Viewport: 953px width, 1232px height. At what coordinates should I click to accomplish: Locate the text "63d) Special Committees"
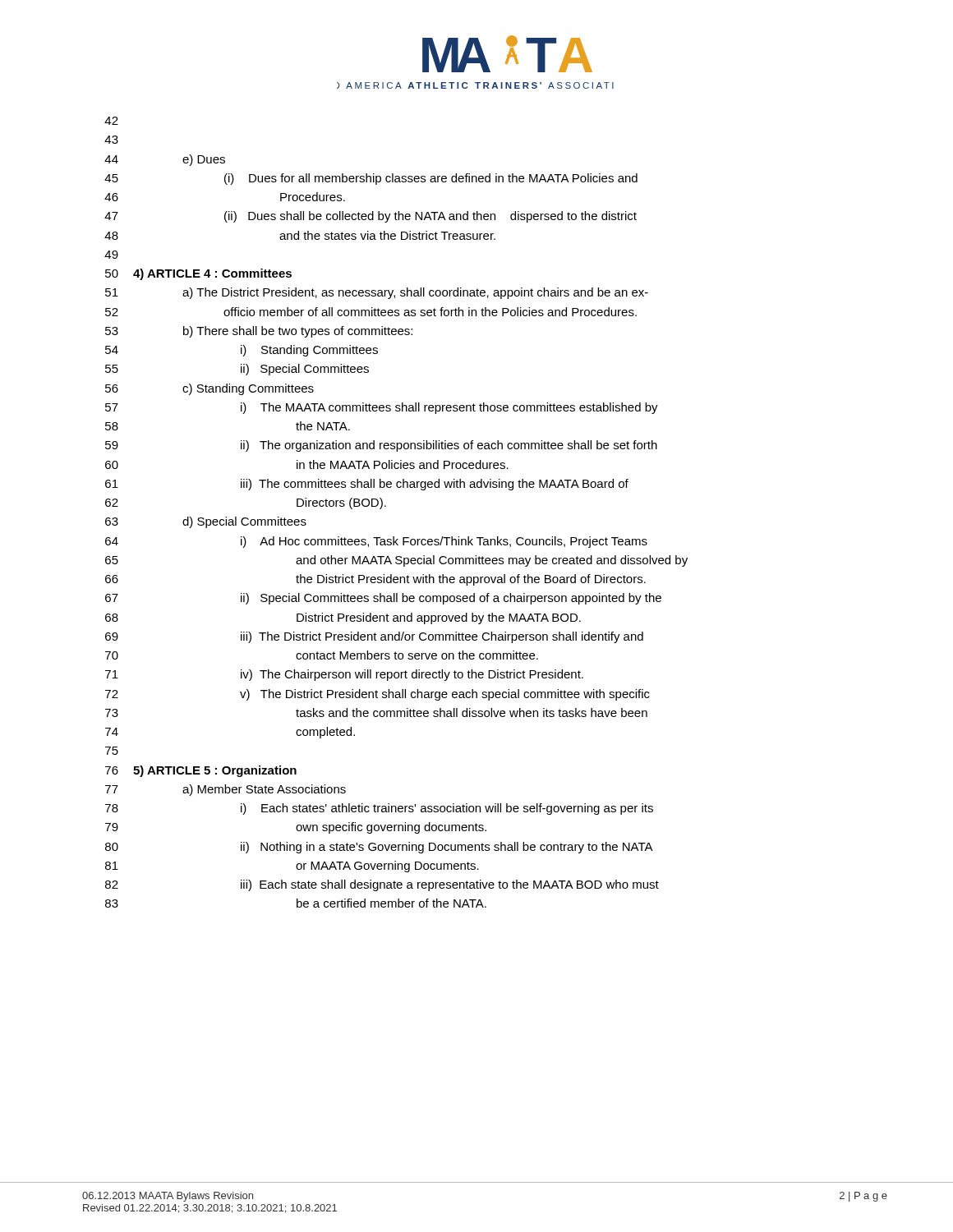[206, 522]
